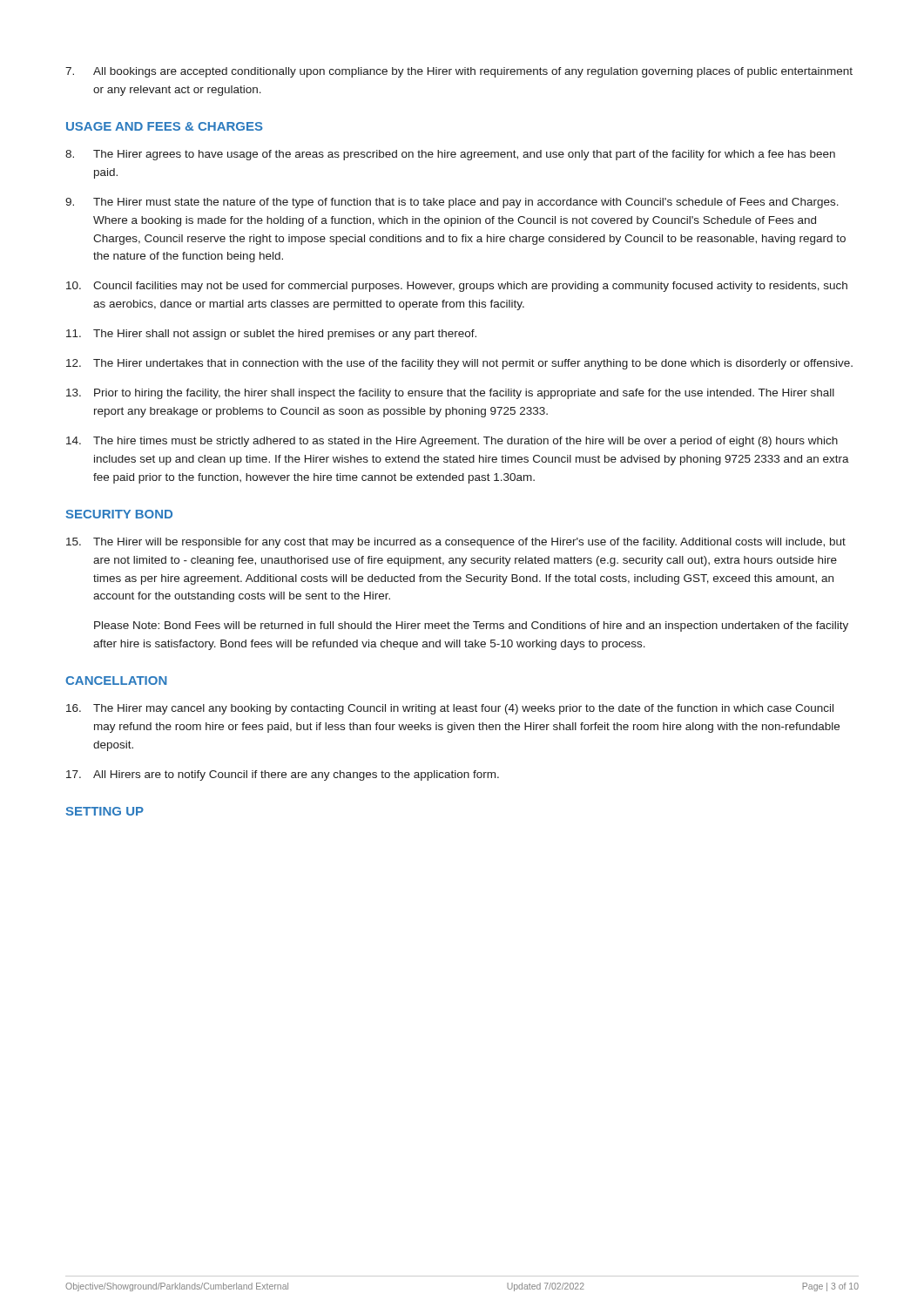924x1307 pixels.
Task: Point to the block beginning "14. The hire times must"
Action: (462, 459)
